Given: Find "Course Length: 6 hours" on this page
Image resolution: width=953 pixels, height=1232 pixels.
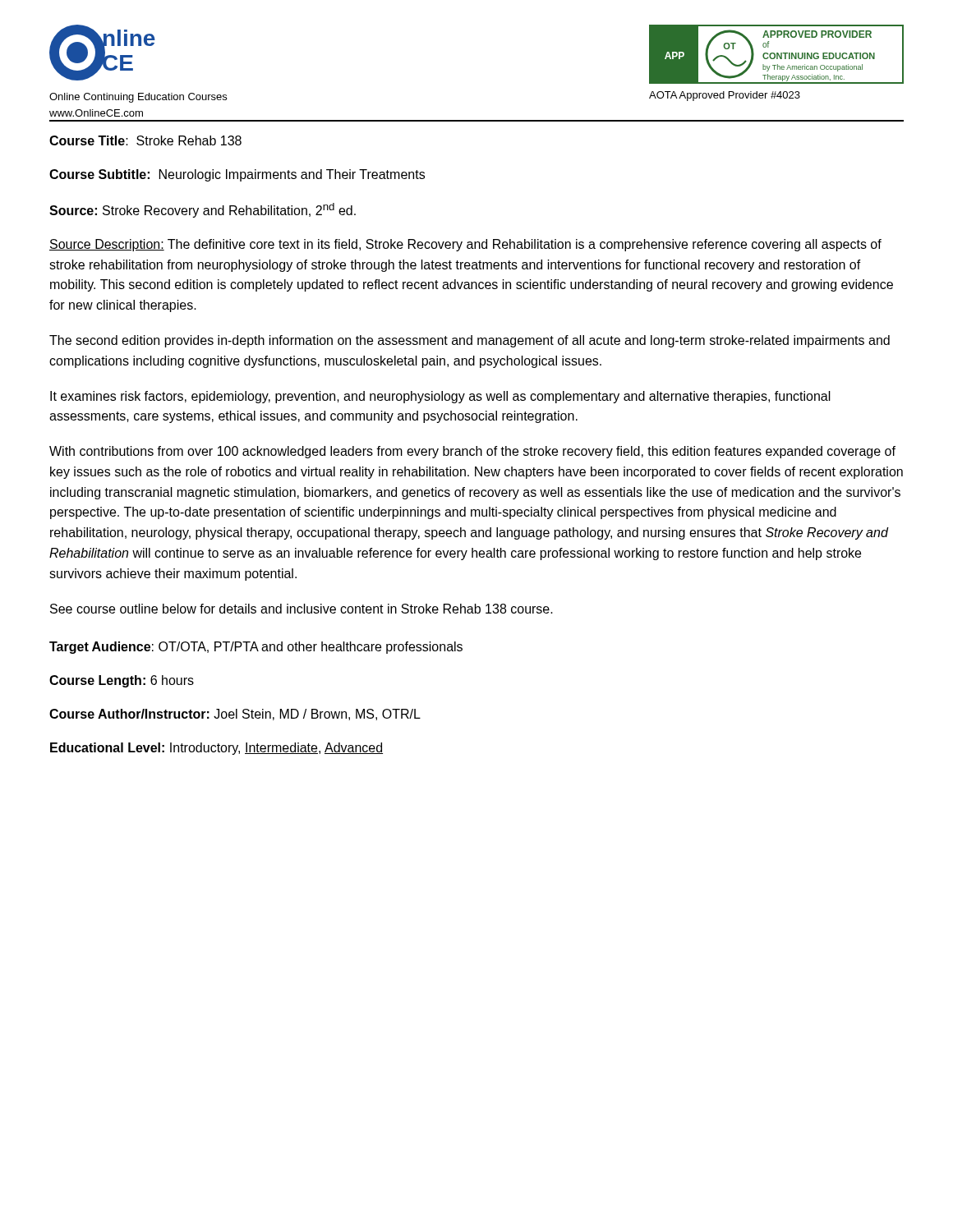Looking at the screenshot, I should tap(122, 681).
